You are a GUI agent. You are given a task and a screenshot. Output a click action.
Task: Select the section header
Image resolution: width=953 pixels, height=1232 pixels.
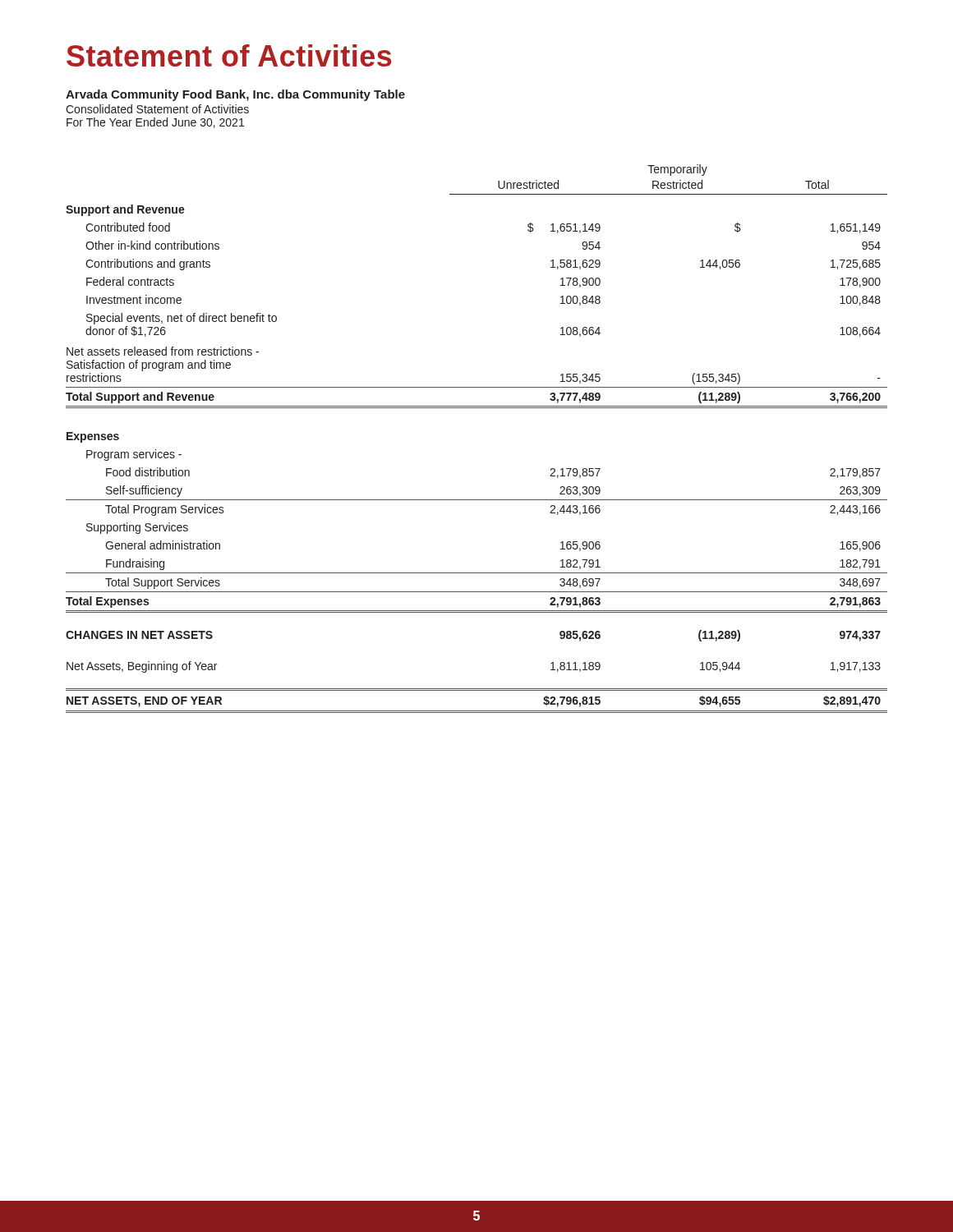pos(476,94)
